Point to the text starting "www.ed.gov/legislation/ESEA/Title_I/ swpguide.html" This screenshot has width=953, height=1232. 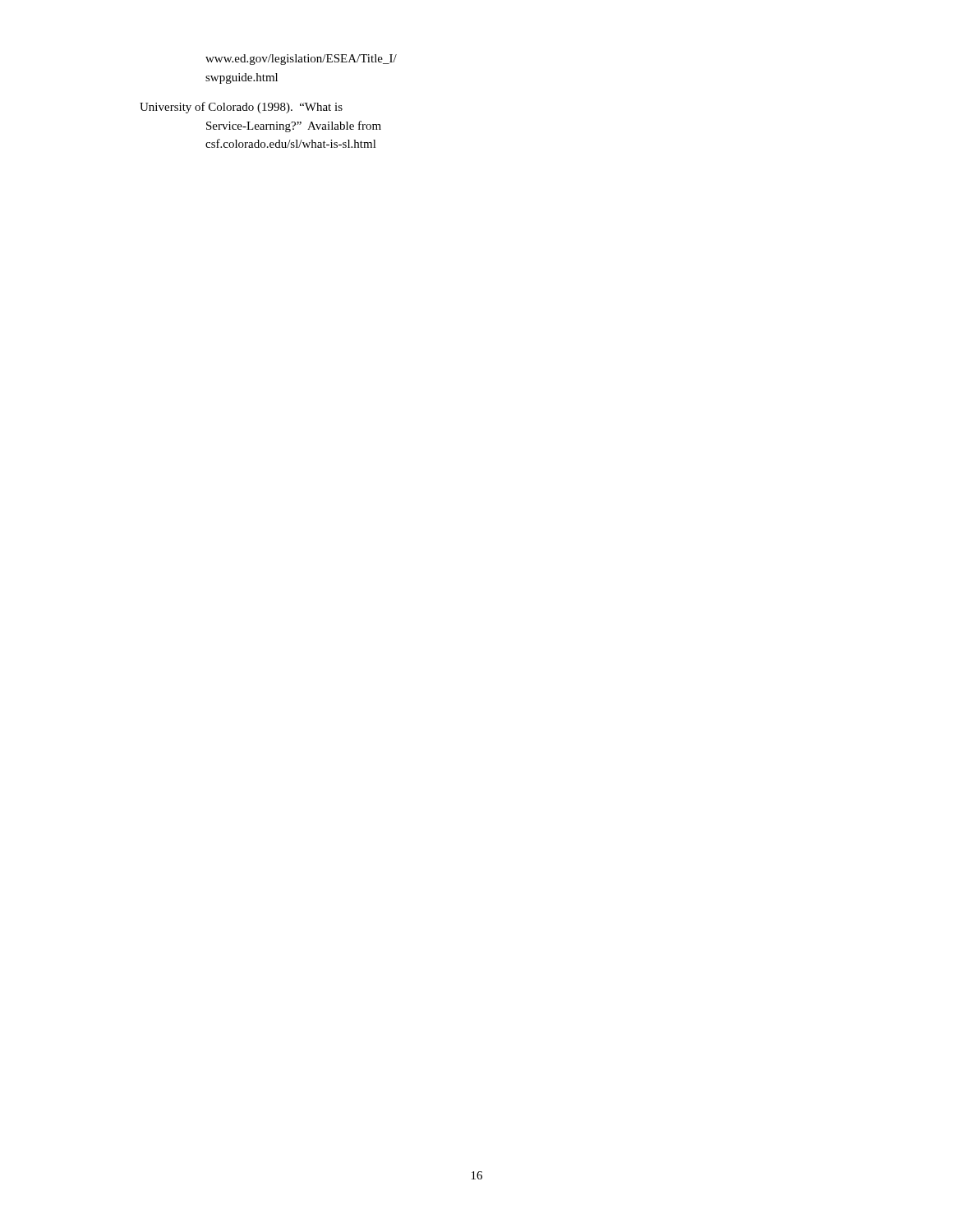click(301, 68)
